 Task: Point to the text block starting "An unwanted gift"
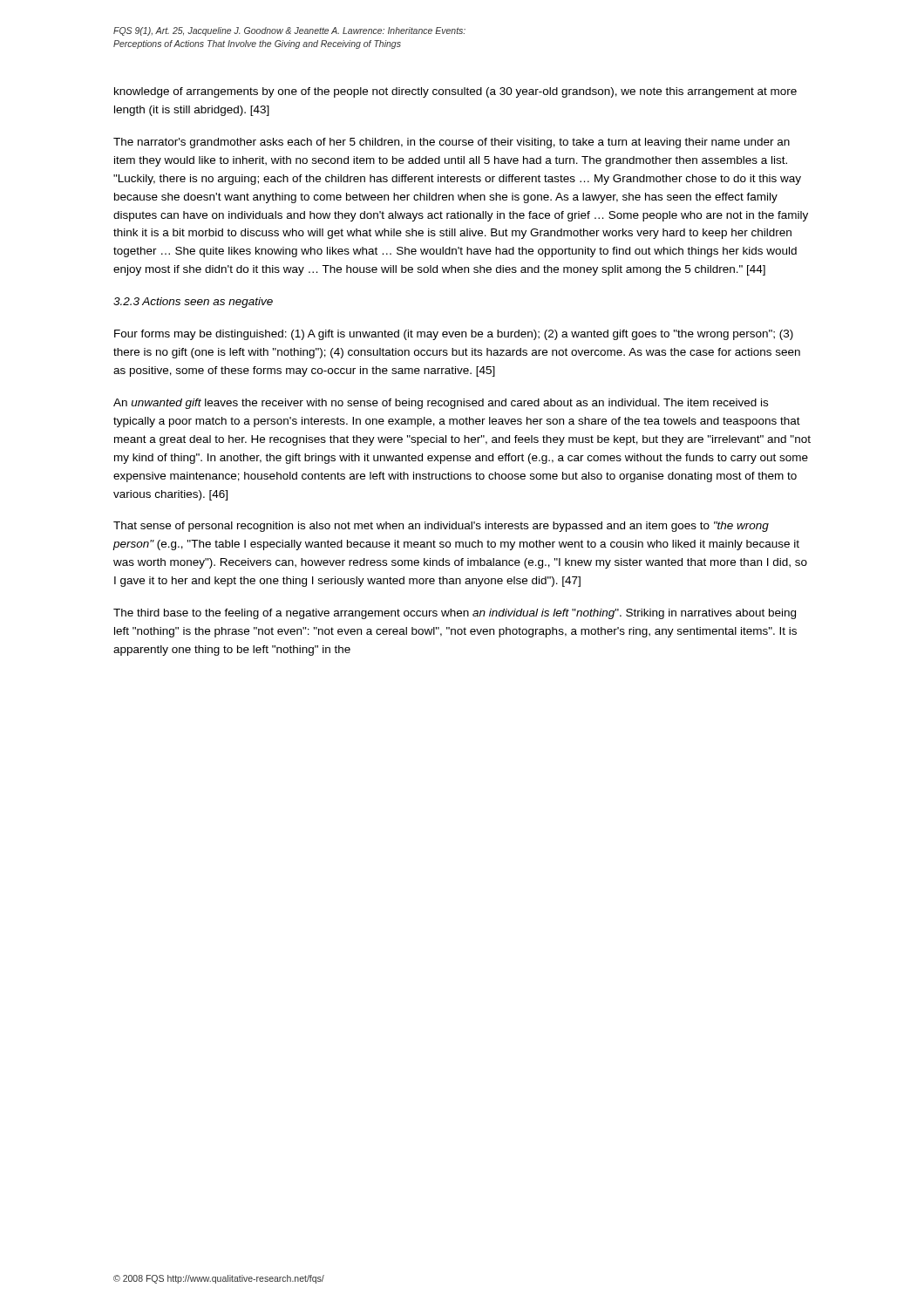pyautogui.click(x=462, y=449)
